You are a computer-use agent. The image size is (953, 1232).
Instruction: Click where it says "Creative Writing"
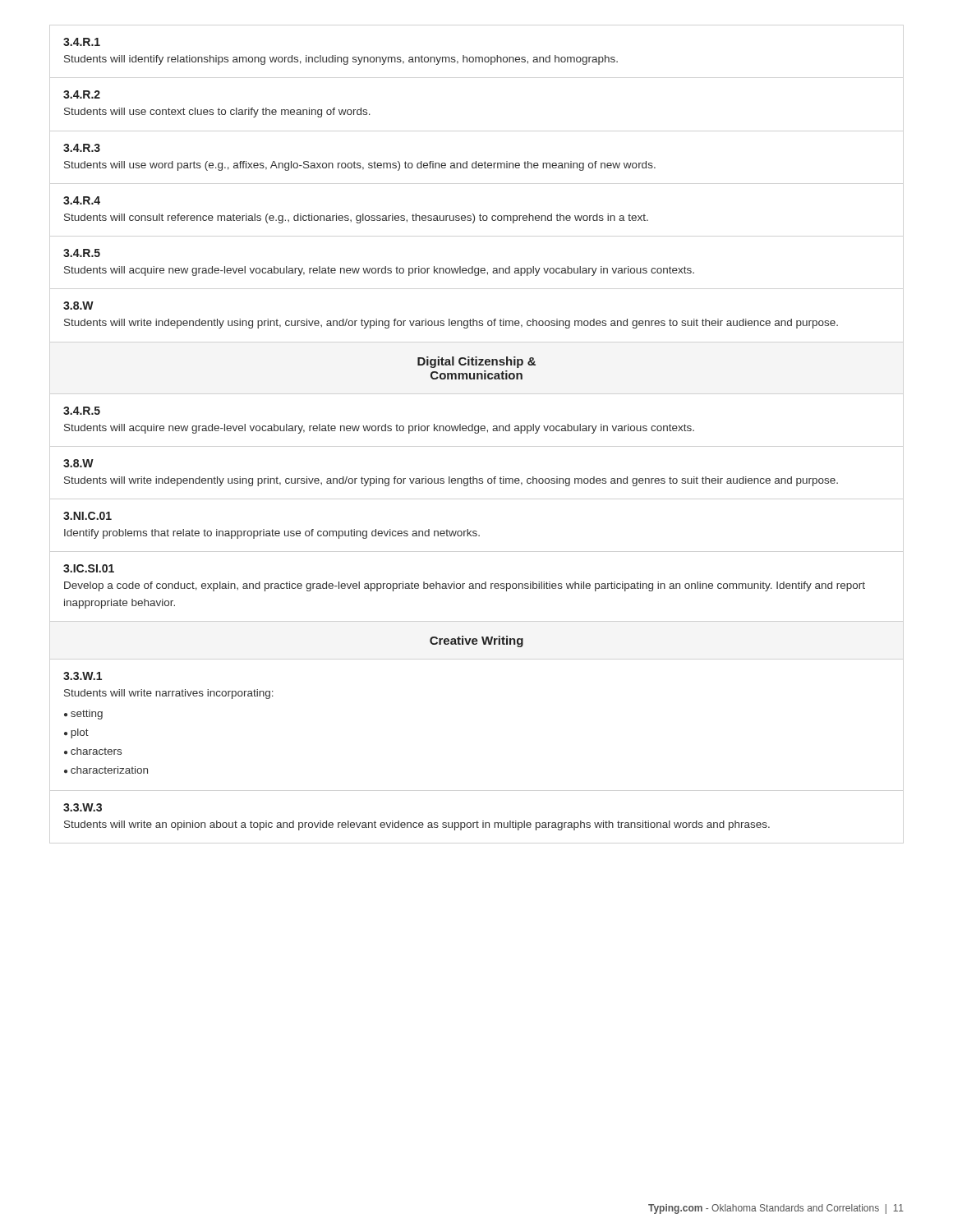pyautogui.click(x=476, y=640)
